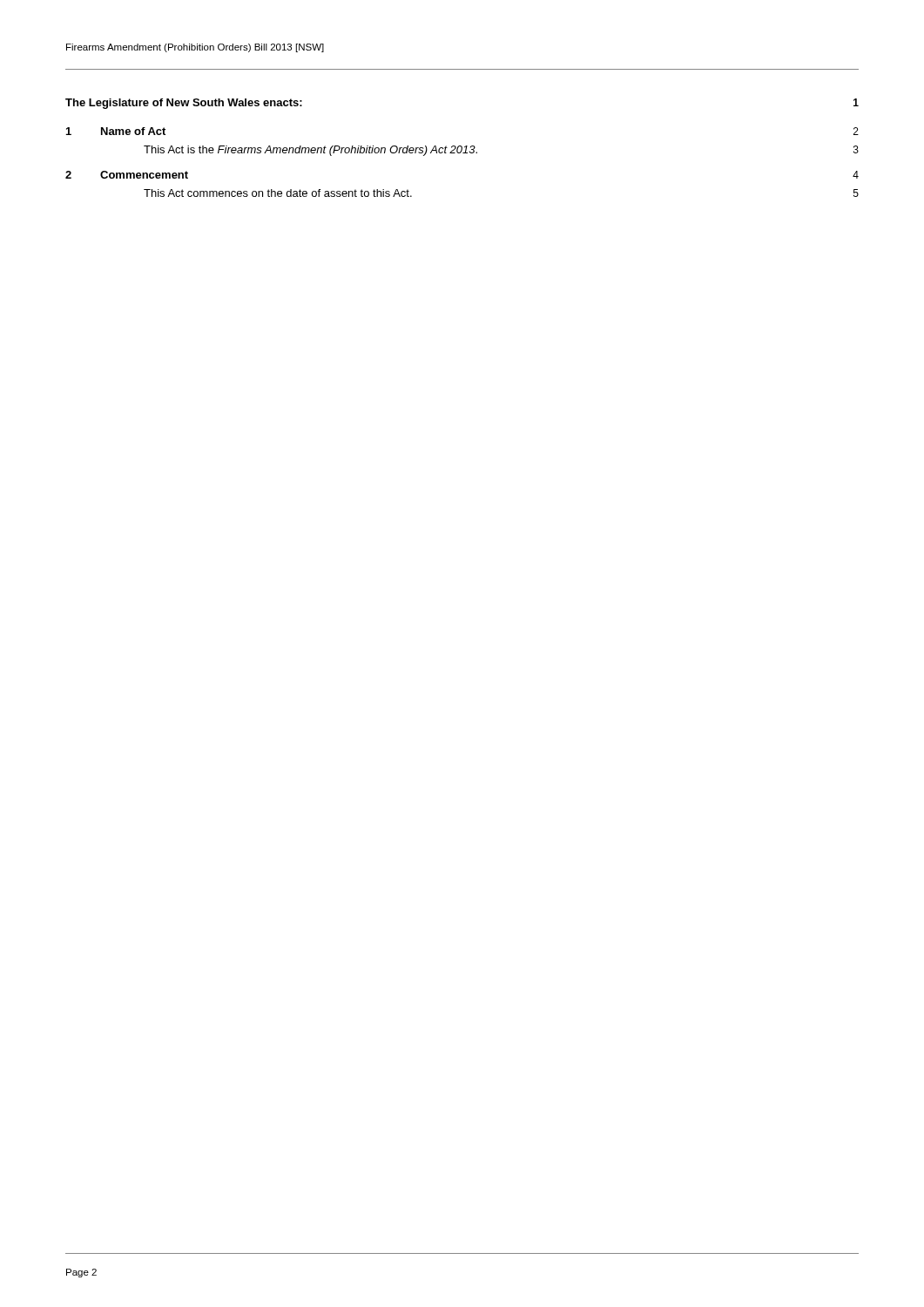
Task: Where is the passage that starts "This Act is the Firearms Amendment (Prohibition Orders)"?
Action: [x=462, y=149]
